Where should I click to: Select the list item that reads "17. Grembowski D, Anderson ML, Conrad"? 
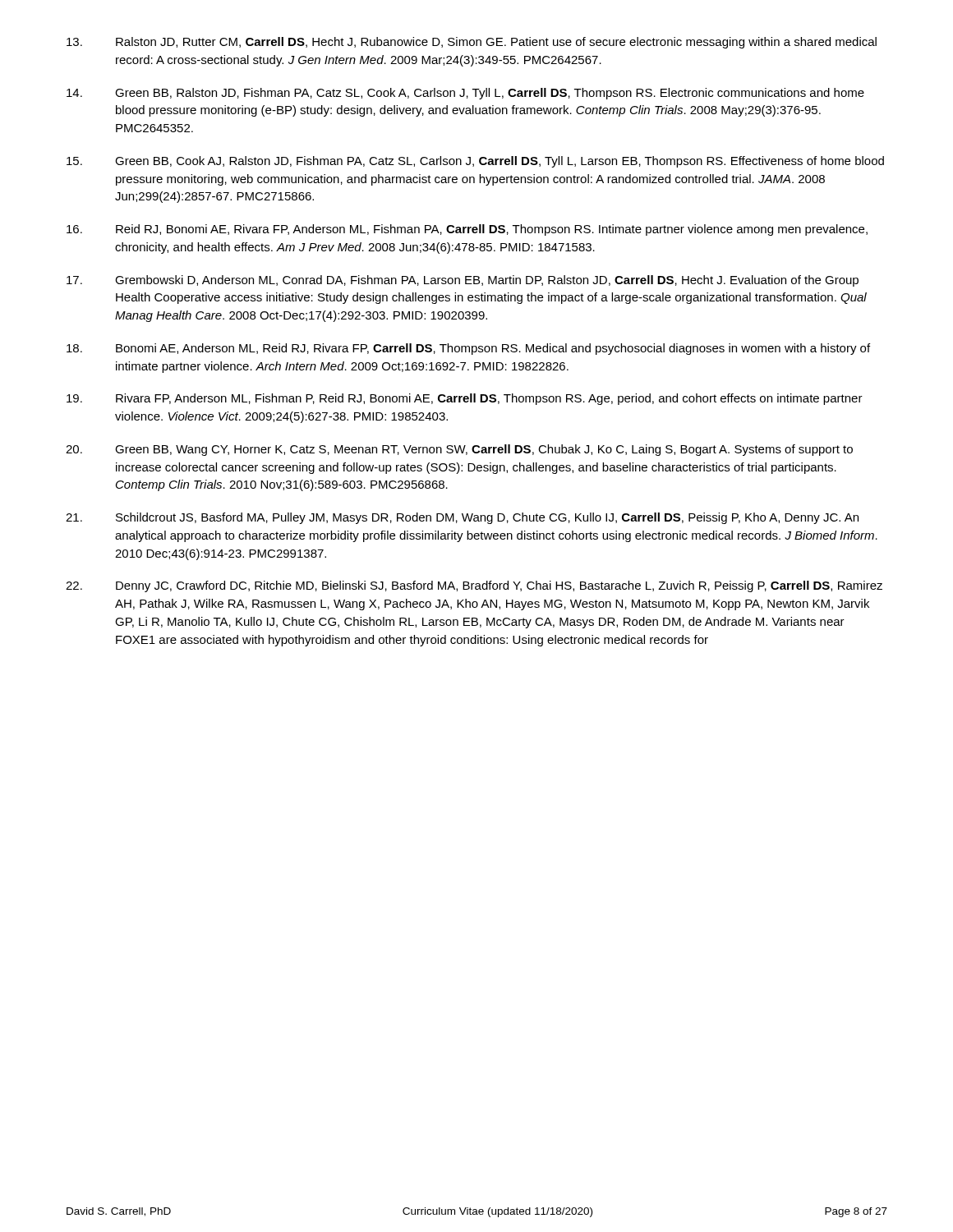tap(476, 297)
